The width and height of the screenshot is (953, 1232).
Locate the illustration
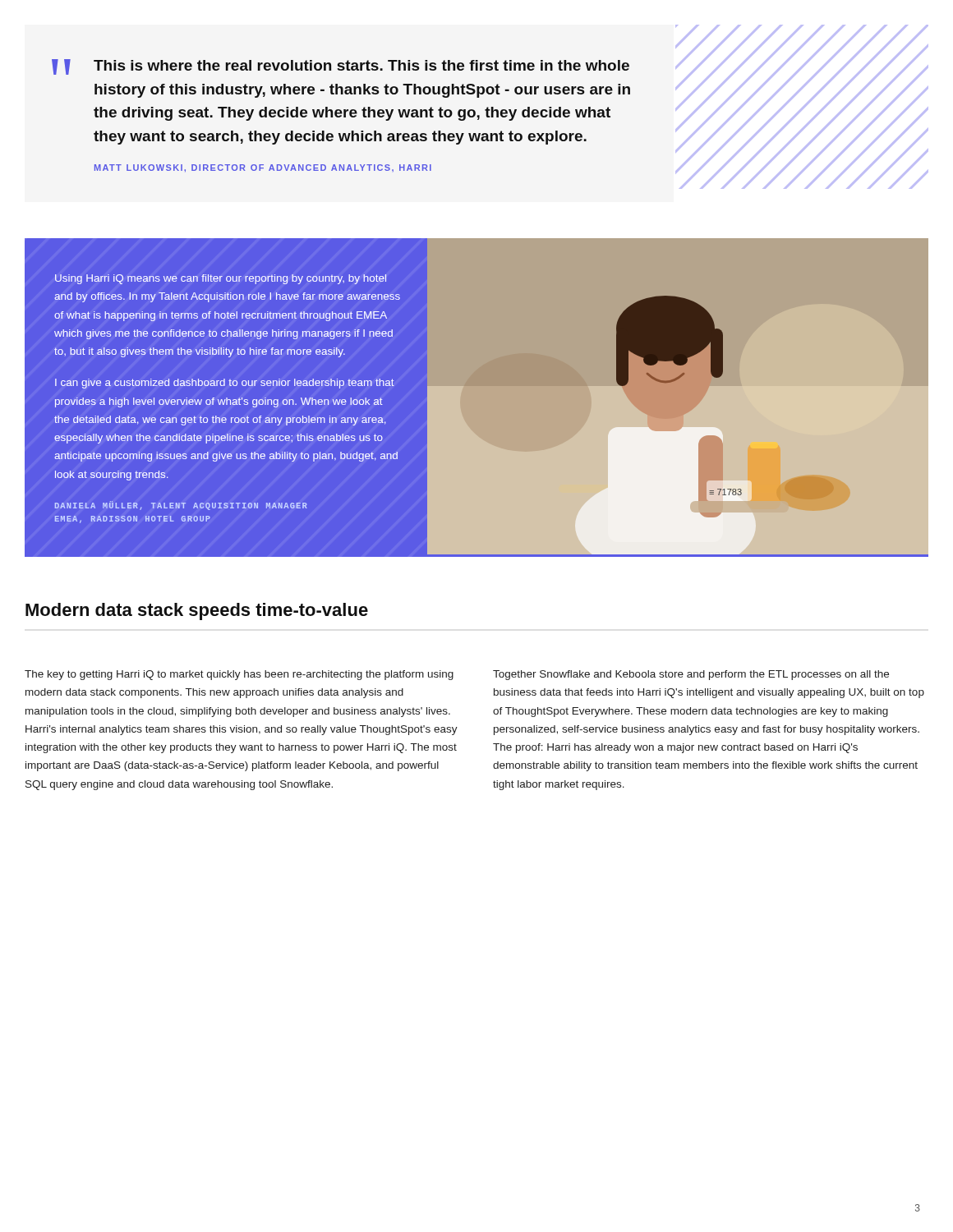coord(802,107)
